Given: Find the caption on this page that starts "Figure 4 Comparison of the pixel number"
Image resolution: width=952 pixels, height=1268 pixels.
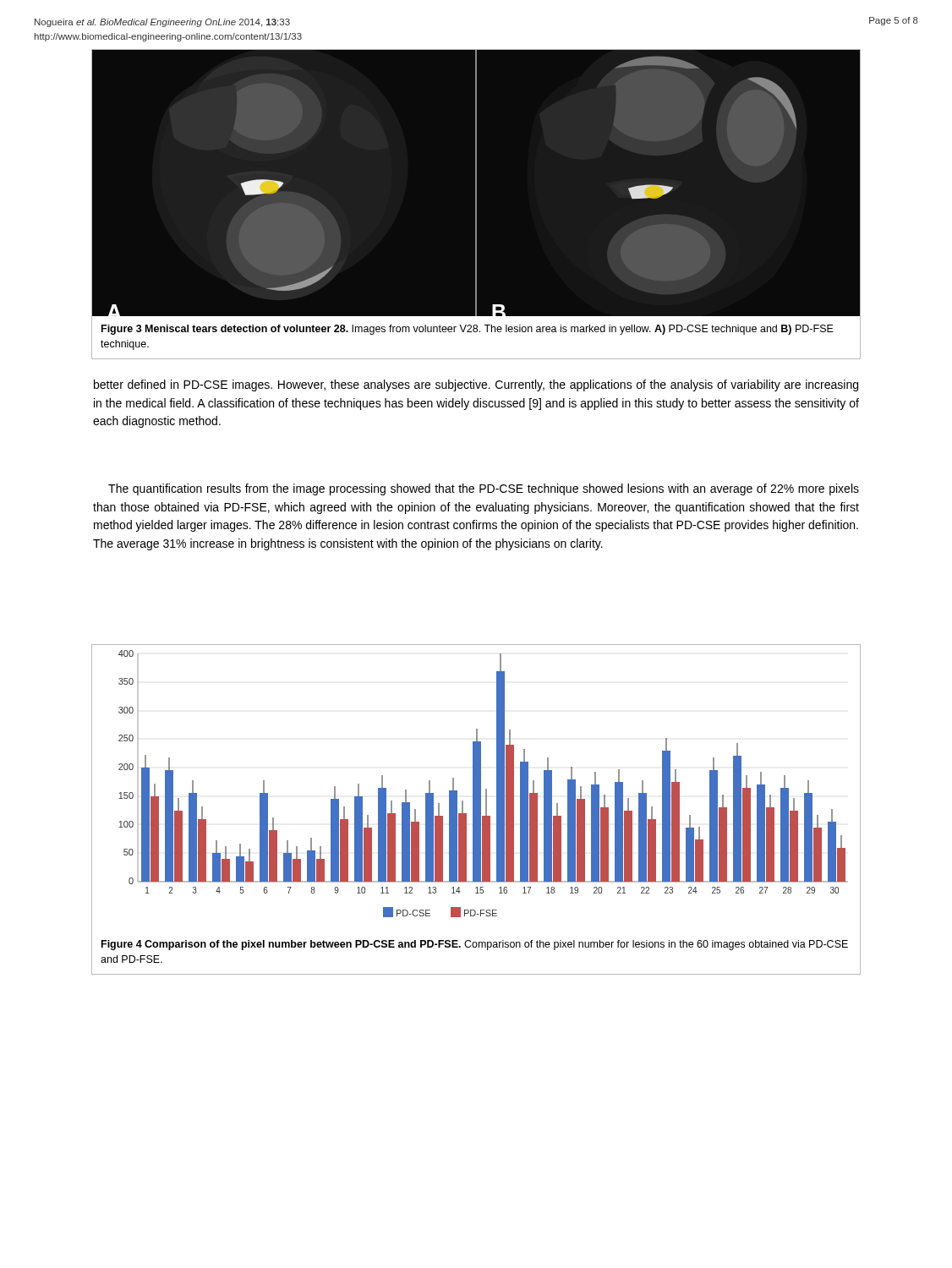Looking at the screenshot, I should pyautogui.click(x=474, y=952).
